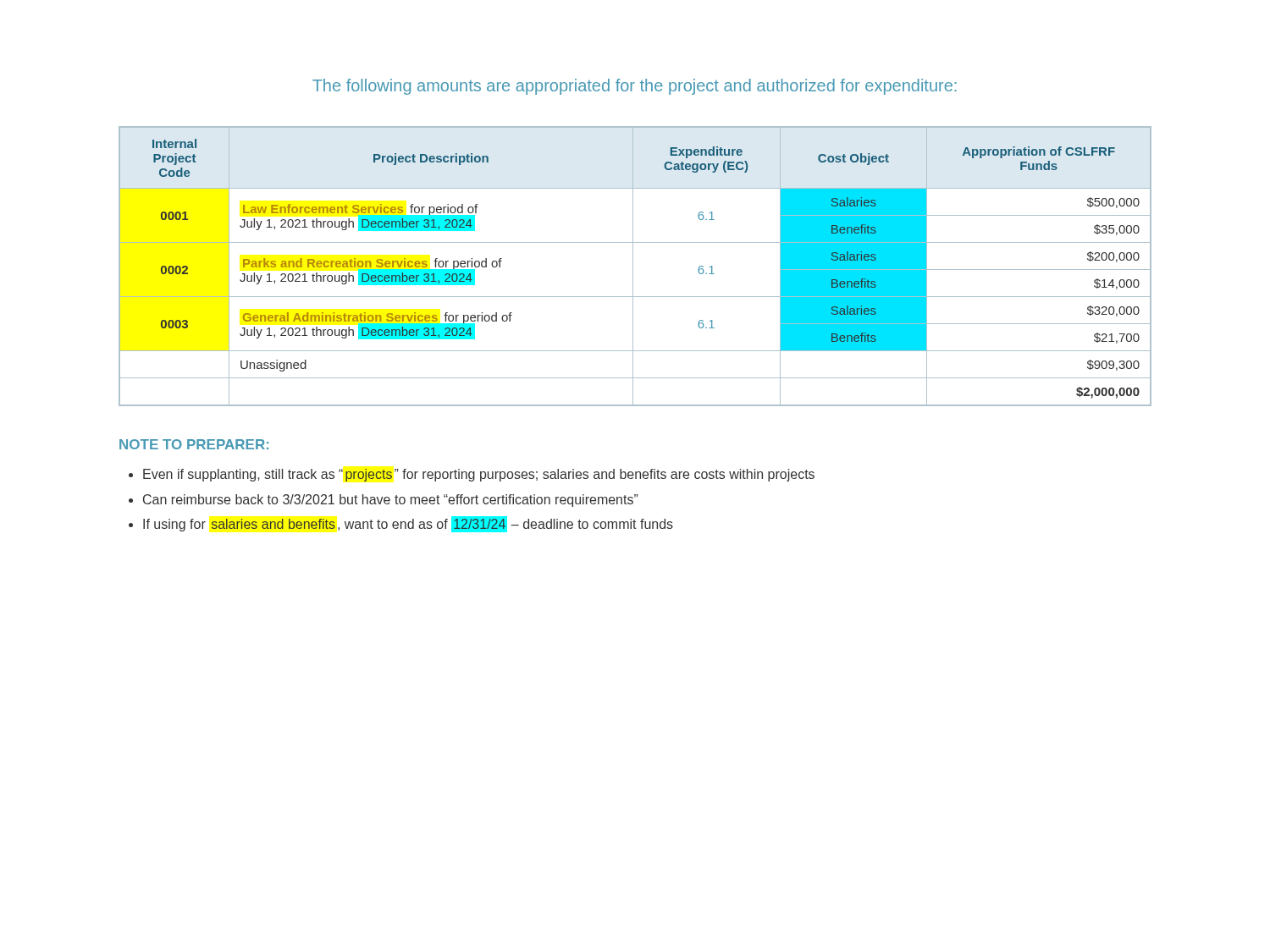Point to the text starting "NOTE TO PREPARER:"

click(194, 445)
